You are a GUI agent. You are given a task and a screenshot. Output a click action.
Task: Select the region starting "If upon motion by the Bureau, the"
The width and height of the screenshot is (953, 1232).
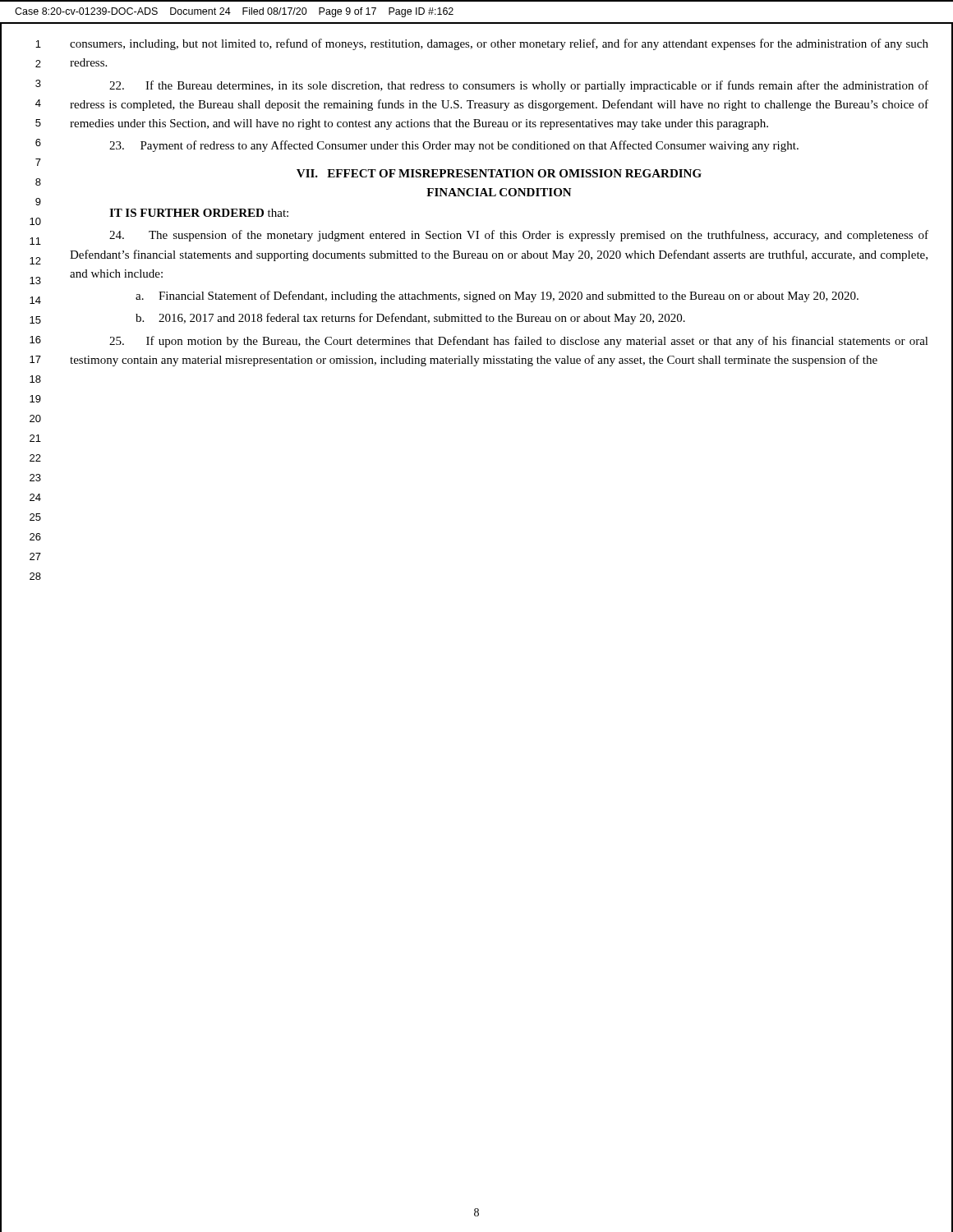click(x=499, y=350)
